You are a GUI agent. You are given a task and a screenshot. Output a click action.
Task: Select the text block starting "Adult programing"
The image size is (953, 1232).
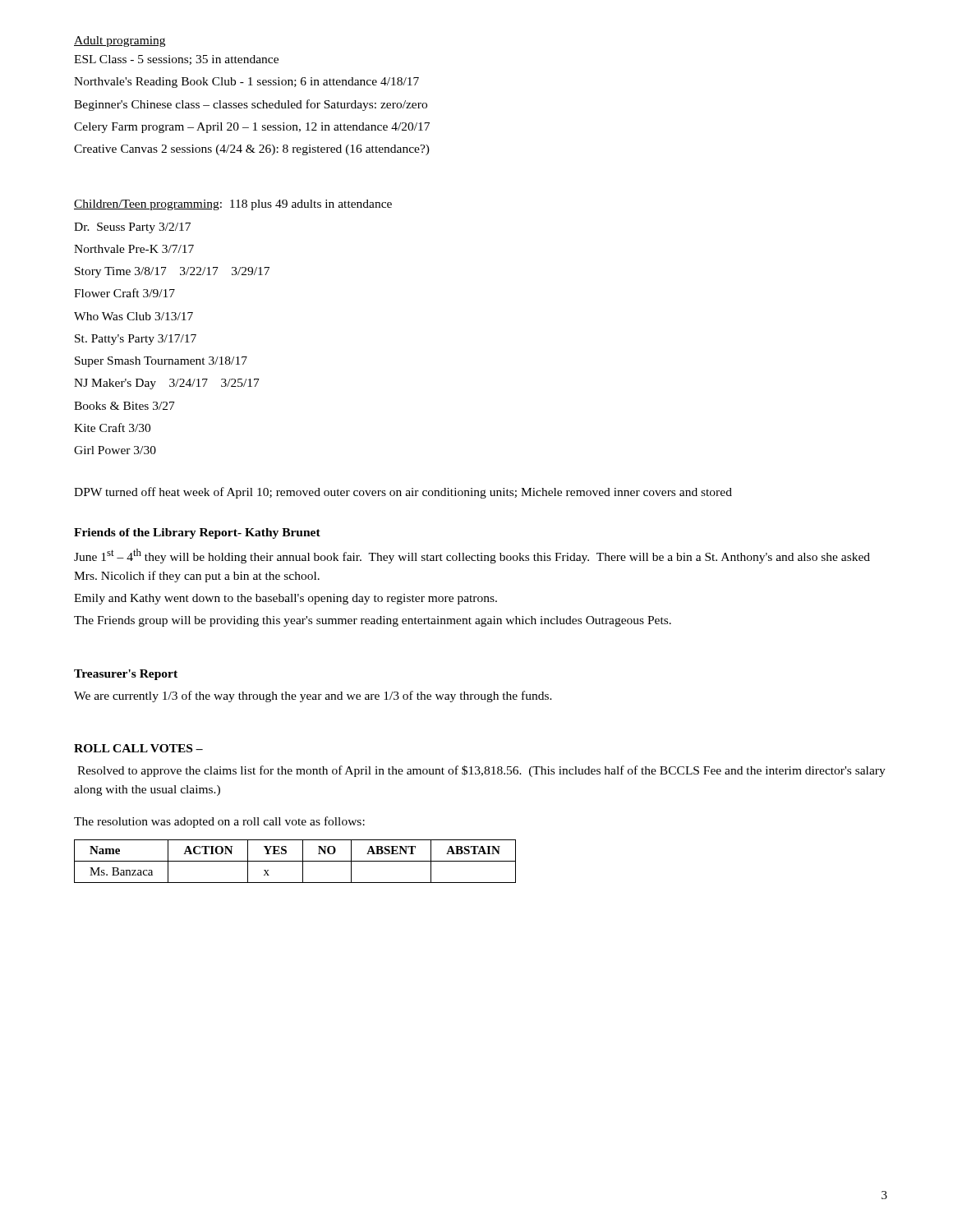[x=120, y=40]
